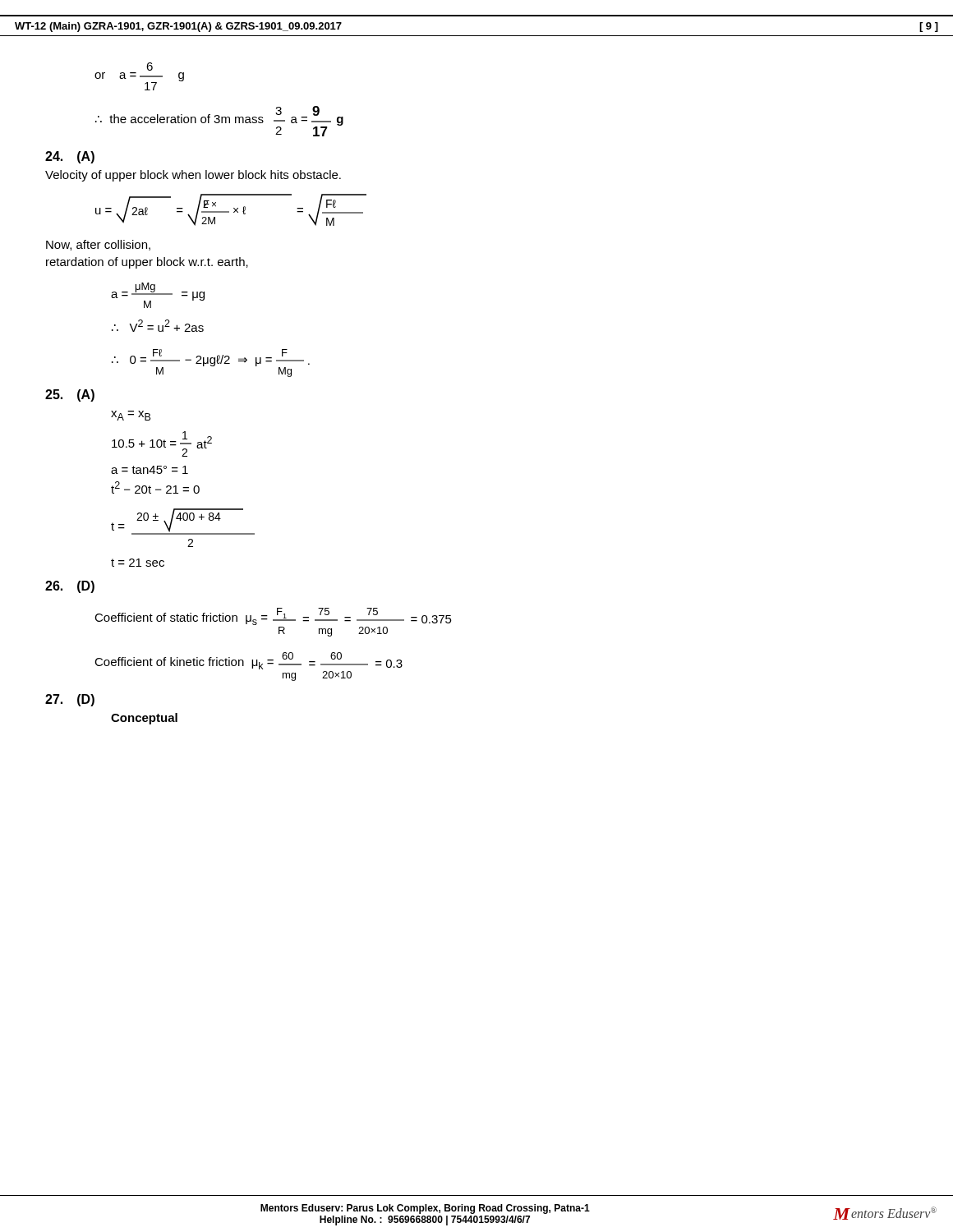
Task: Locate the passage starting "t = 20 ± 400 + 84 2"
Action: click(x=185, y=526)
